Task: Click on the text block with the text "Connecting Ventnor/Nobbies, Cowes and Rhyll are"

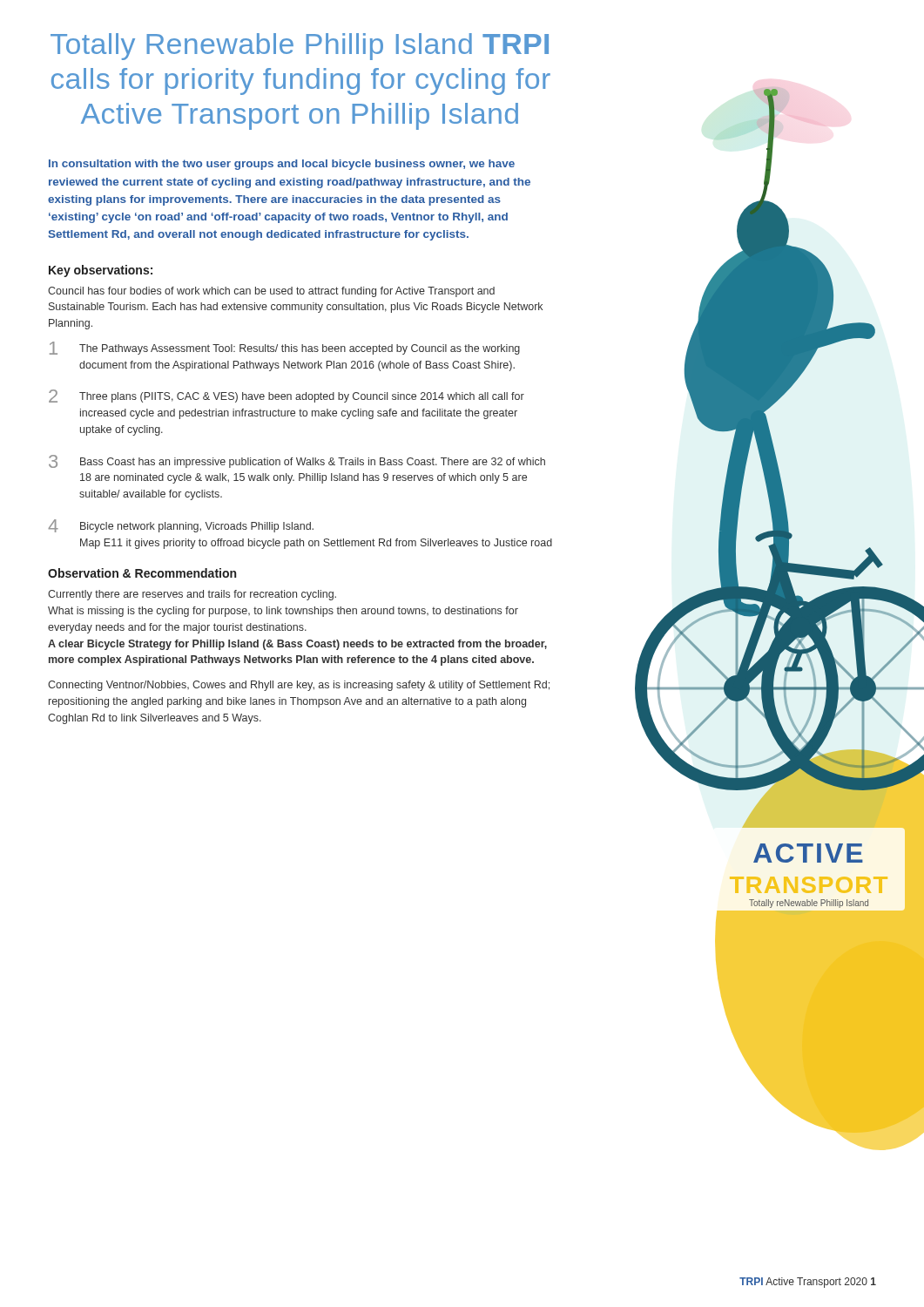Action: click(299, 701)
